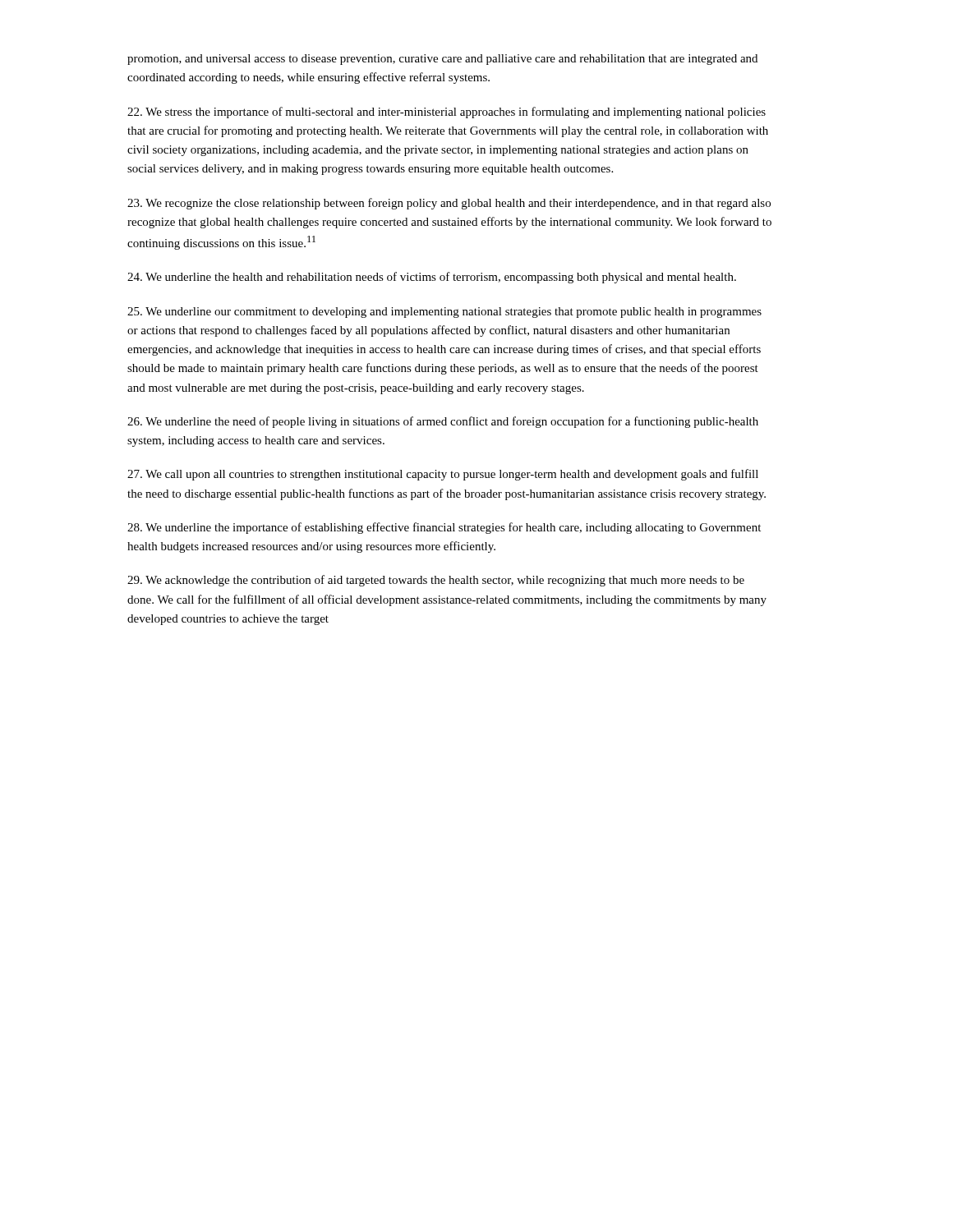Navigate to the text block starting "promotion, and universal access to disease"
This screenshot has height=1232, width=953.
(443, 68)
